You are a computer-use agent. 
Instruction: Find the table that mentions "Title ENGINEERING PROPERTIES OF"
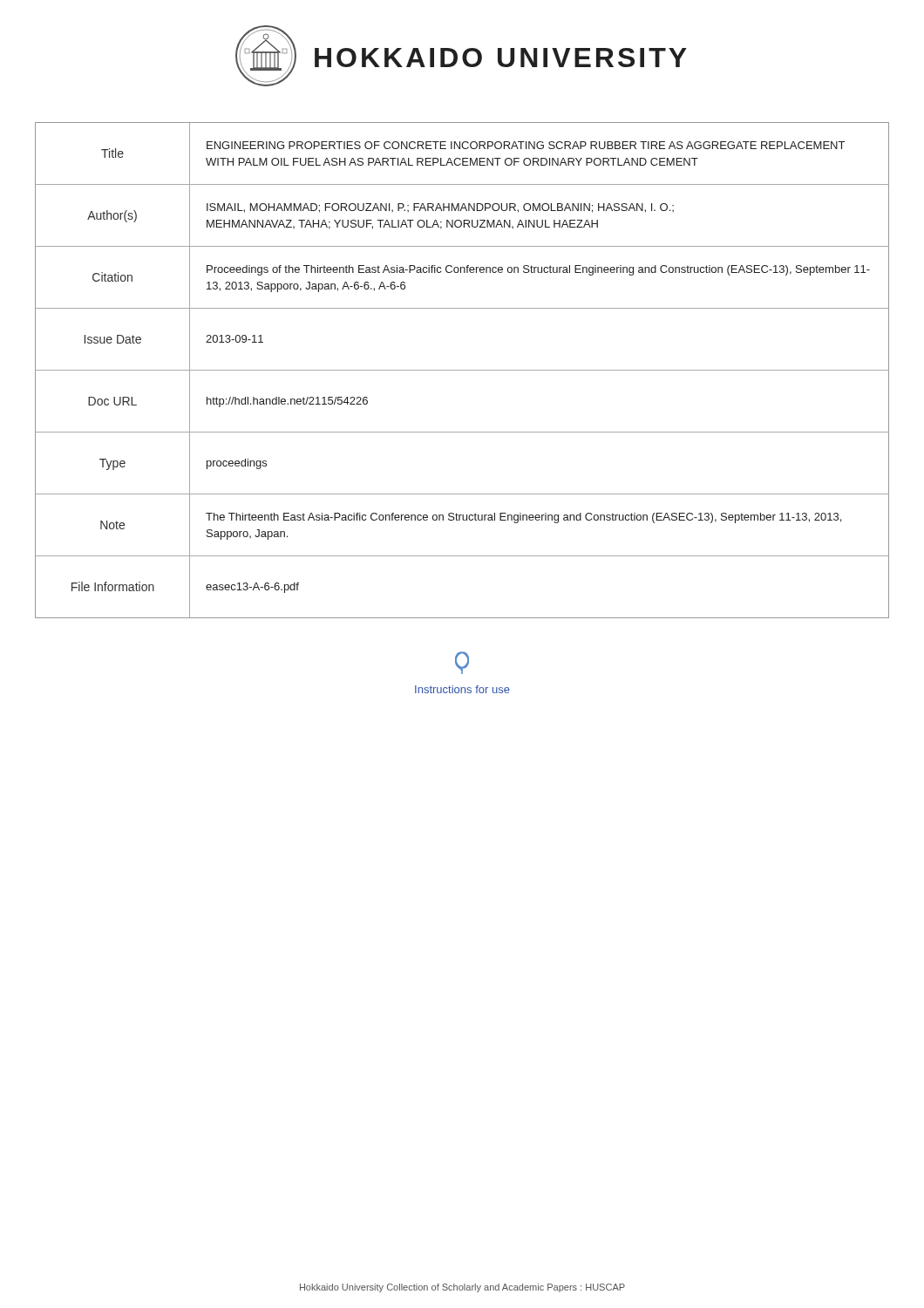click(462, 370)
